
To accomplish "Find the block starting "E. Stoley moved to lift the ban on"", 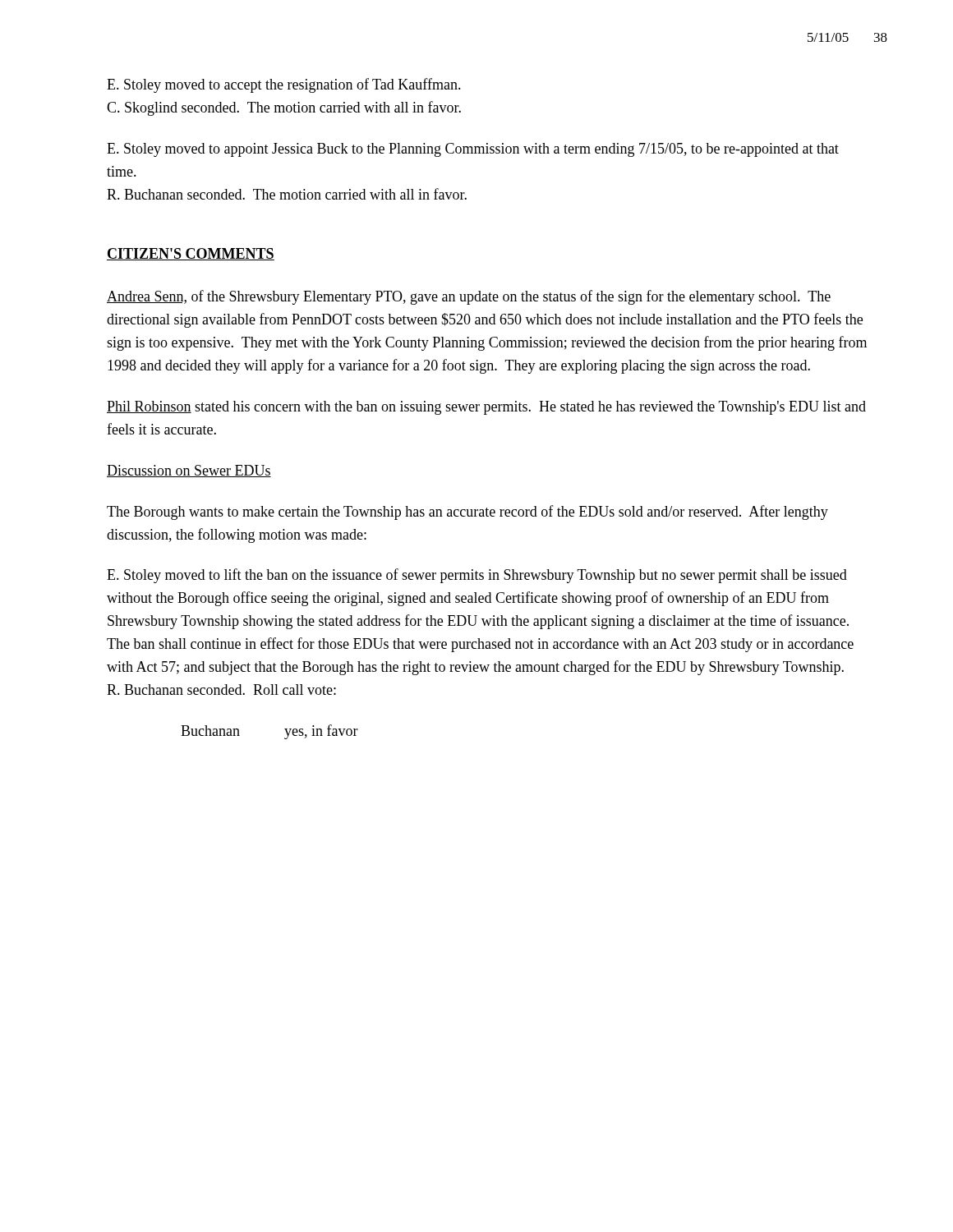I will coord(480,633).
